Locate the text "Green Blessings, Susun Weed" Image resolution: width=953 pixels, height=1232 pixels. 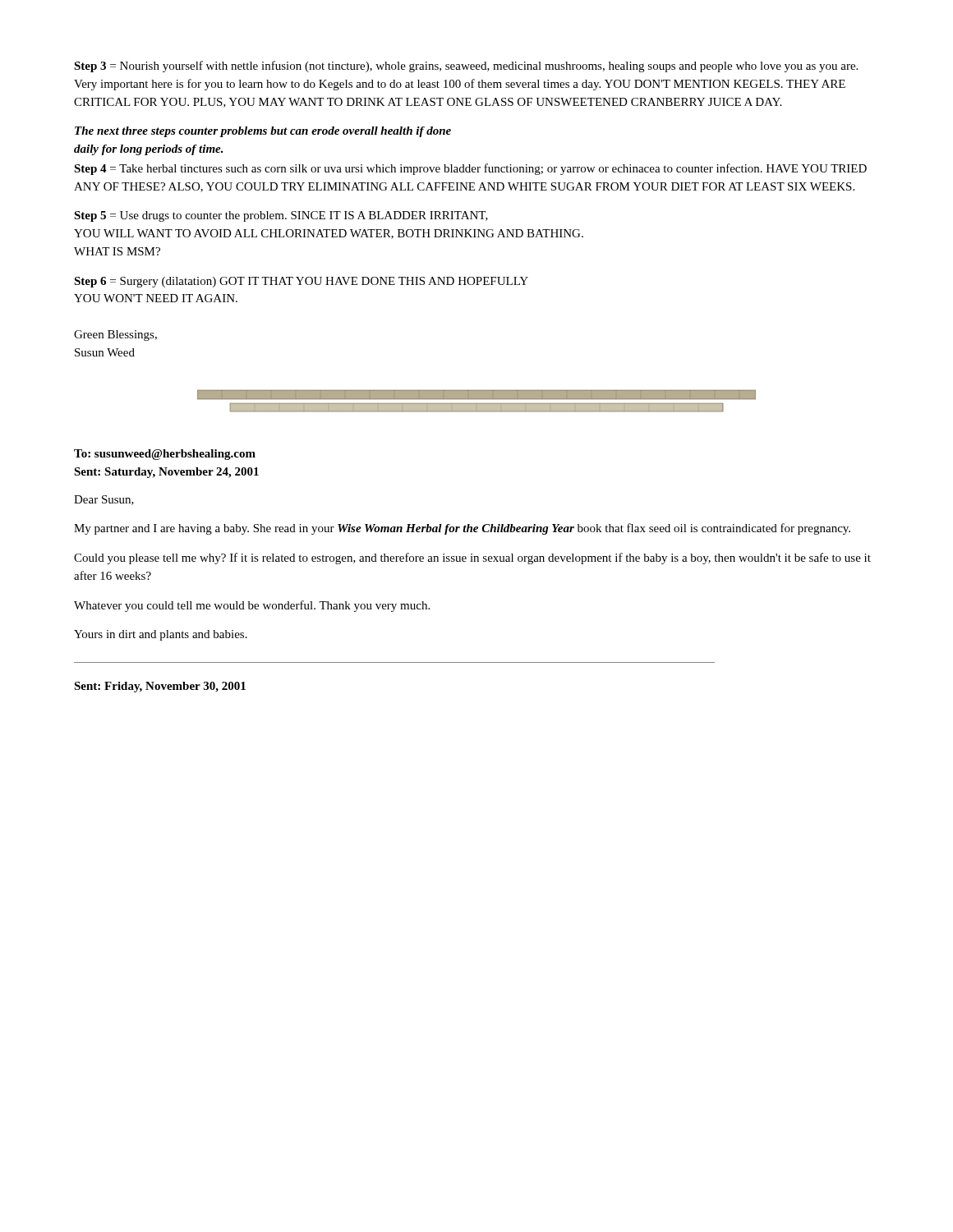coord(116,343)
